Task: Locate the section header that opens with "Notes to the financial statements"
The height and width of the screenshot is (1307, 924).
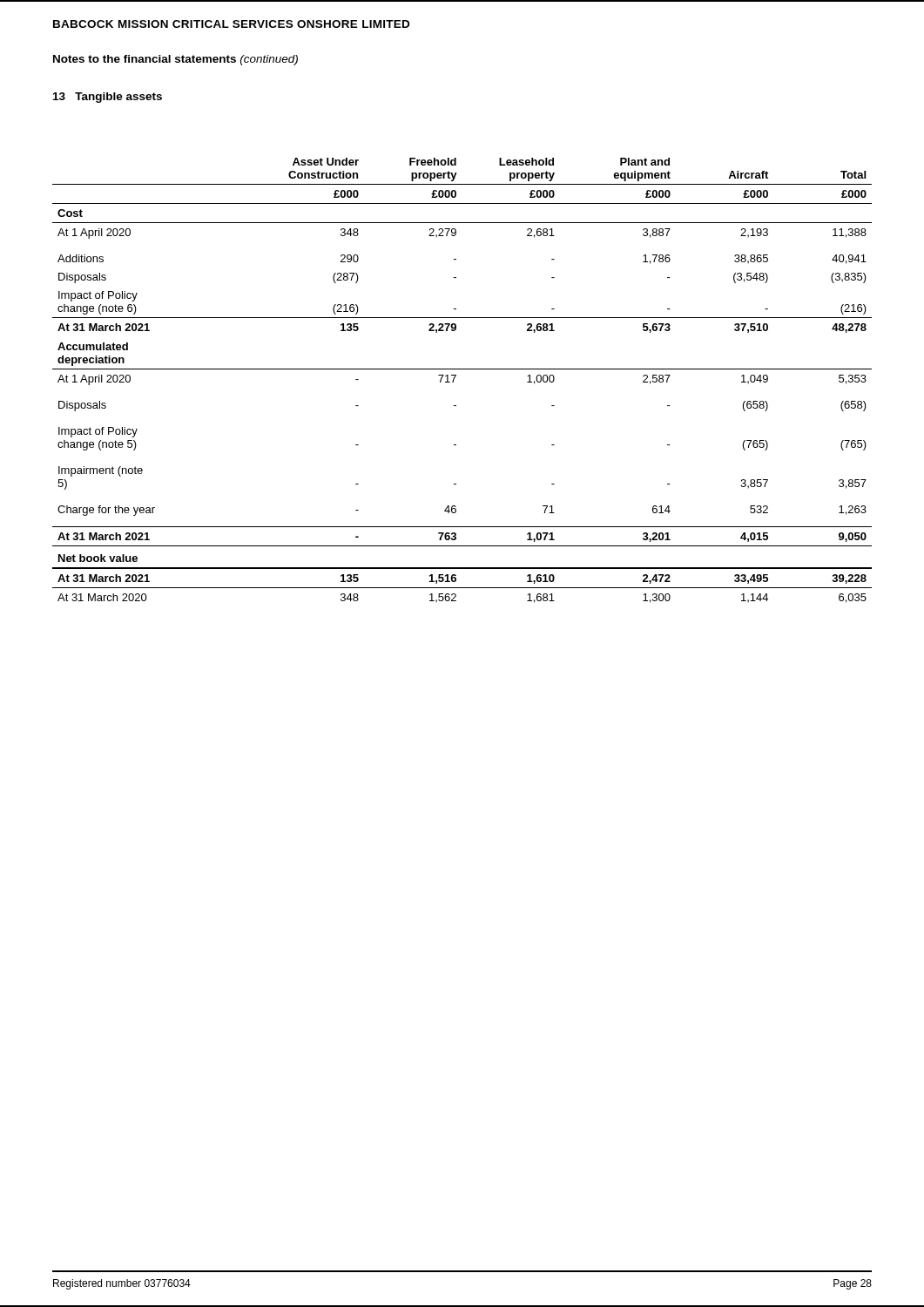Action: click(175, 59)
